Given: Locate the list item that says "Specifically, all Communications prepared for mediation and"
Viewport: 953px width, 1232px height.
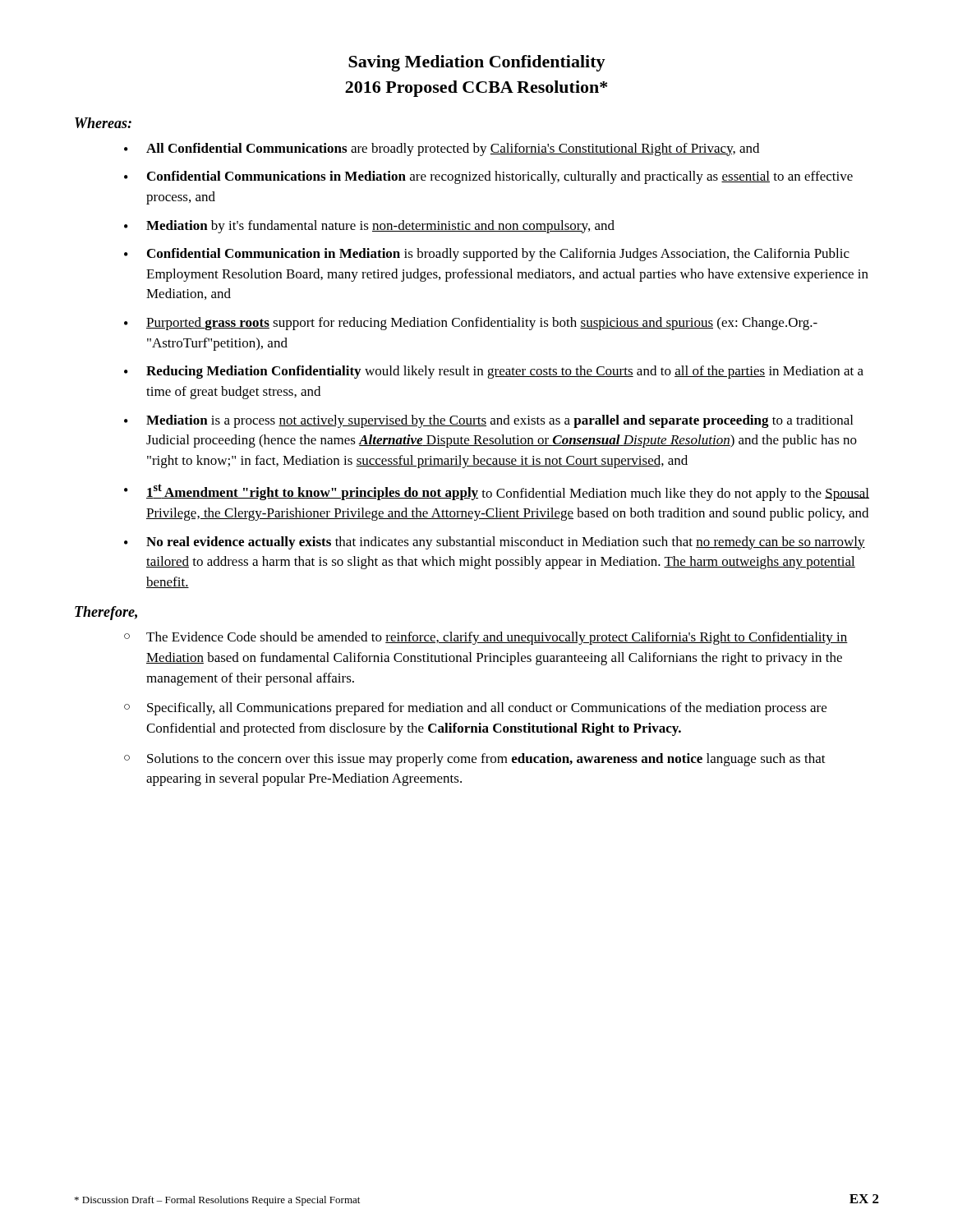Looking at the screenshot, I should click(487, 718).
